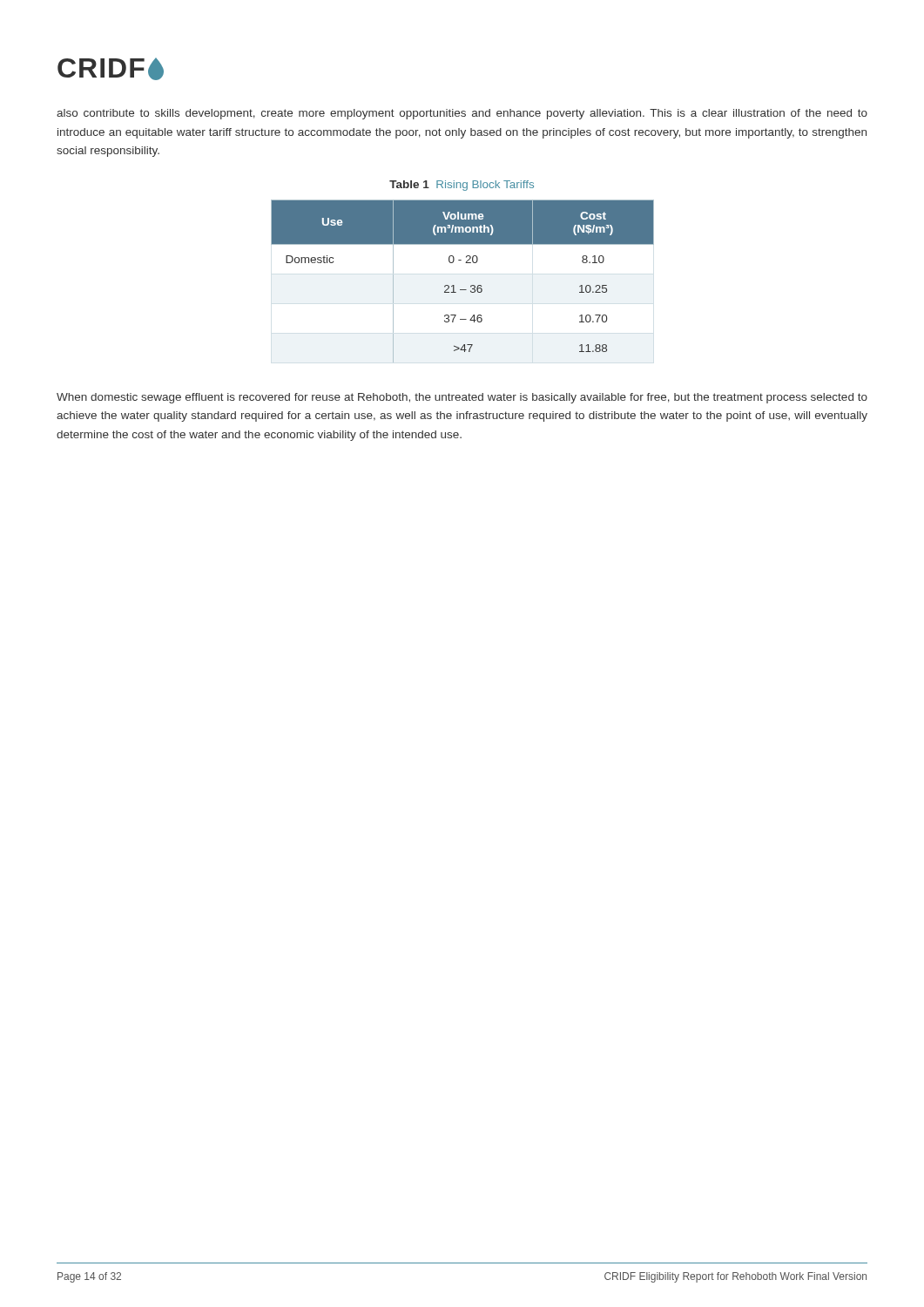Select the caption containing "Table 1 Rising Block Tariffs"
Screen dimensions: 1307x924
click(462, 184)
